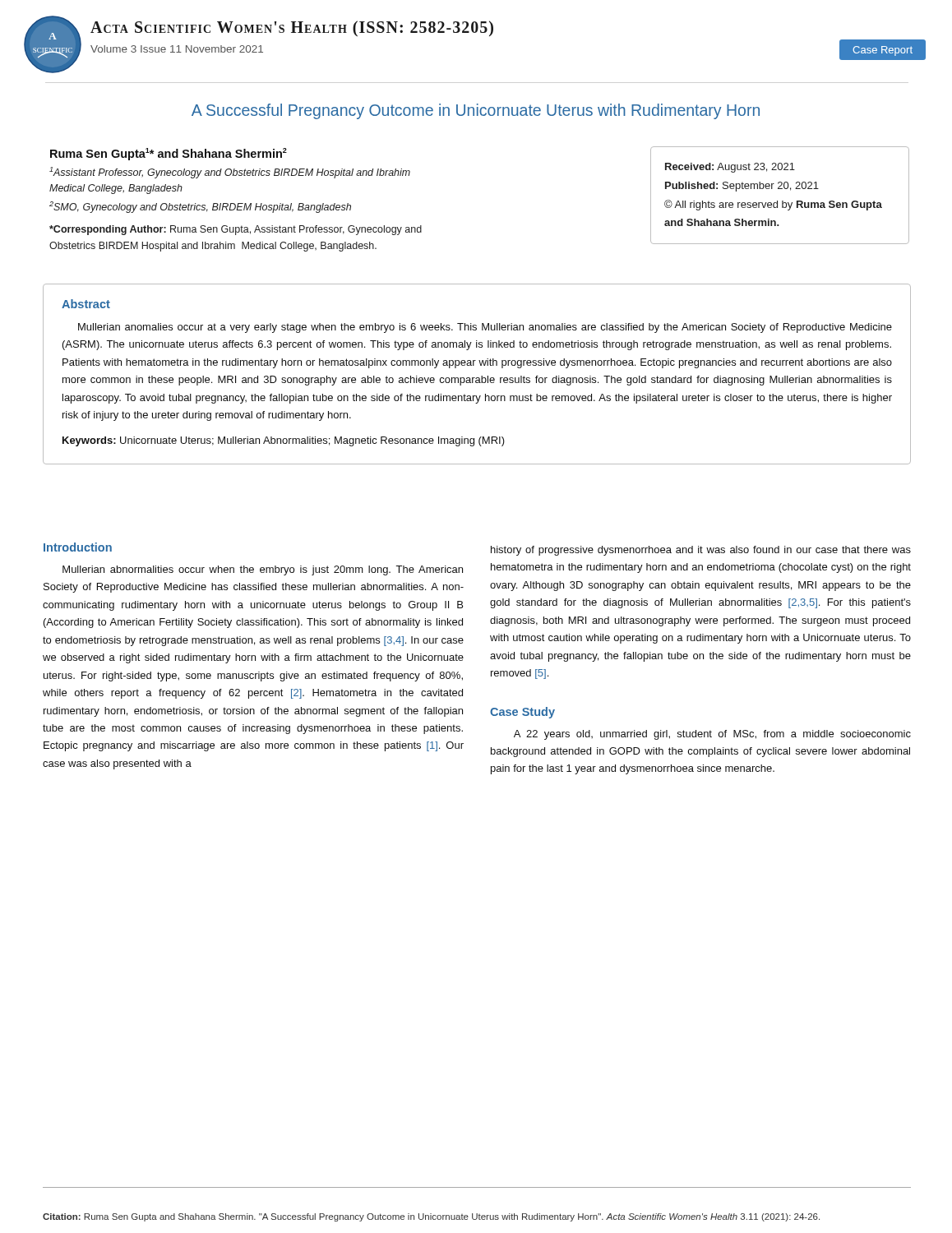Navigate to the region starting "Received: August 23, 2021 Published: September 20, 2021"
The image size is (952, 1233).
773,195
